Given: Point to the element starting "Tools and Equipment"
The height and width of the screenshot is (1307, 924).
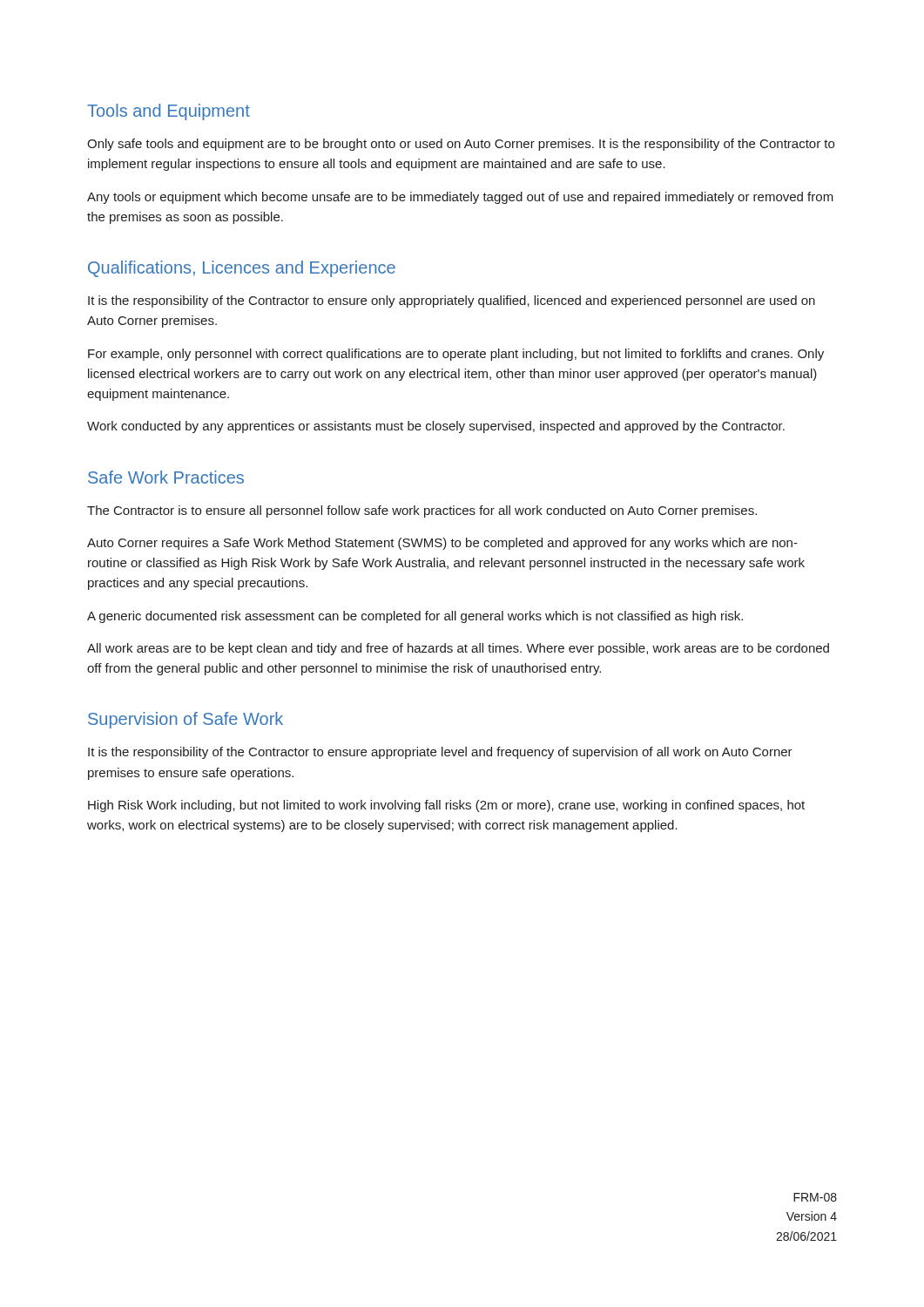Looking at the screenshot, I should [x=168, y=111].
